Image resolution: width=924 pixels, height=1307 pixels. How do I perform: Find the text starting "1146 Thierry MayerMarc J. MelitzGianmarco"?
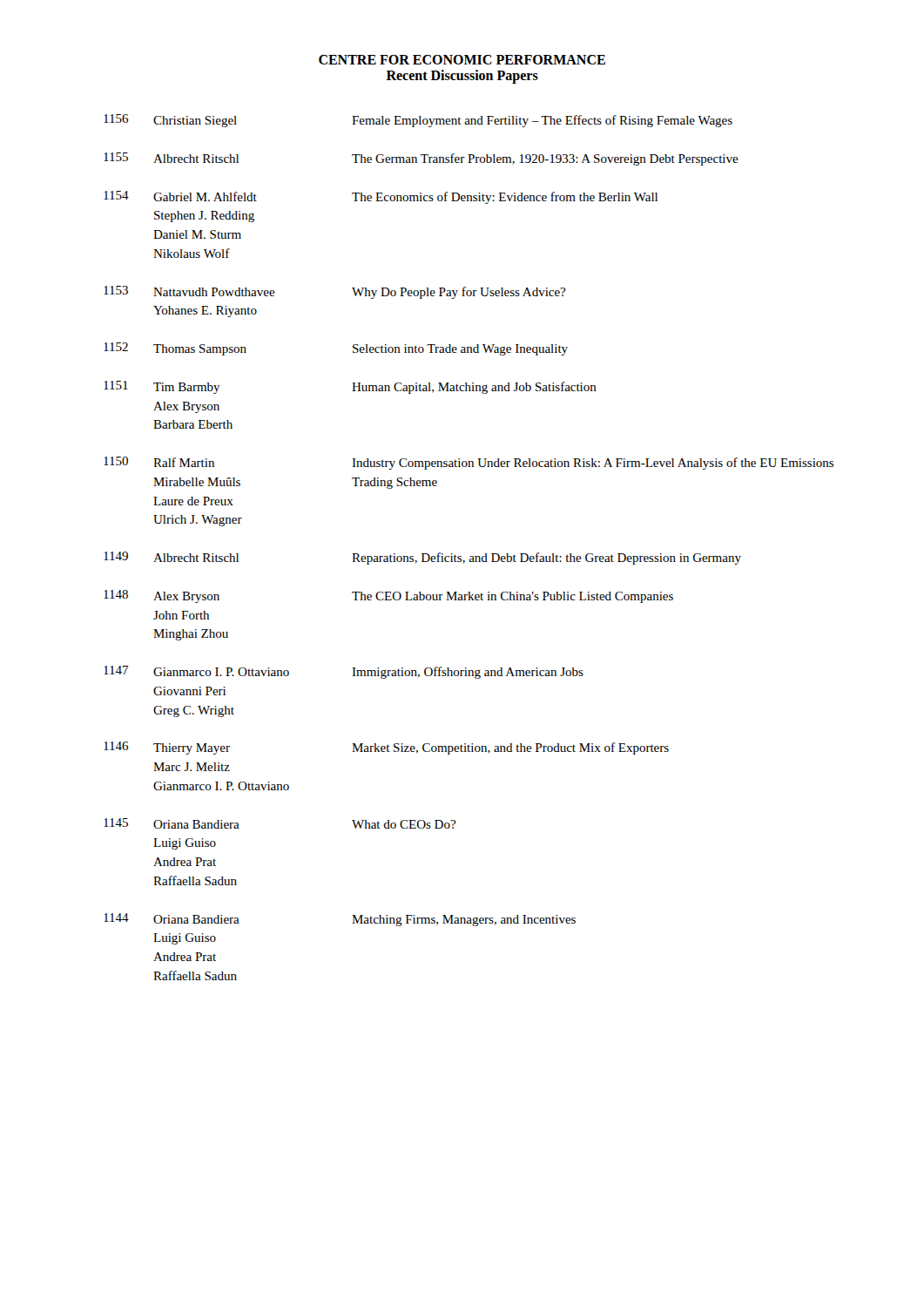[x=386, y=748]
